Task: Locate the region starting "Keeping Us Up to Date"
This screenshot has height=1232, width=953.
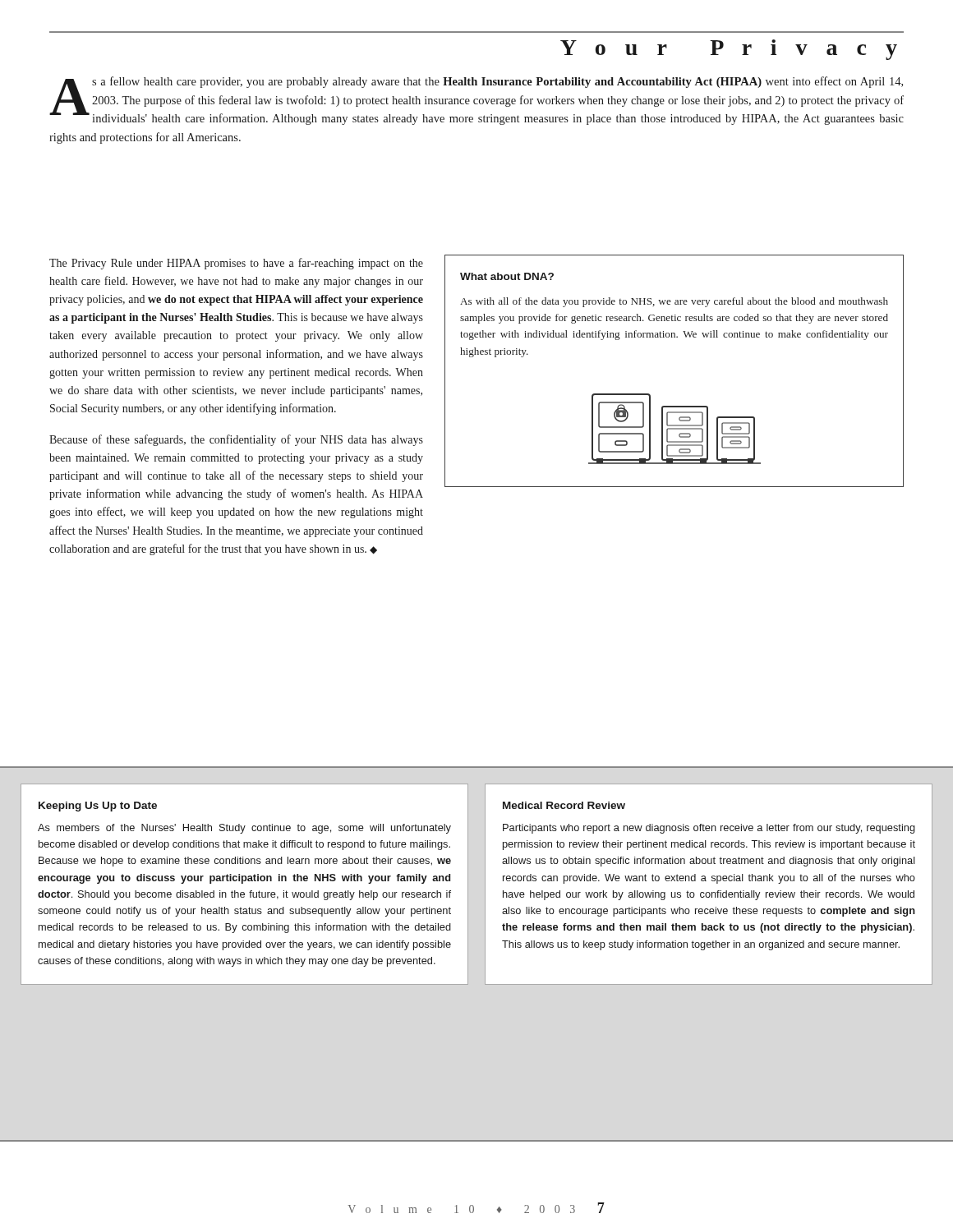Action: (x=98, y=805)
